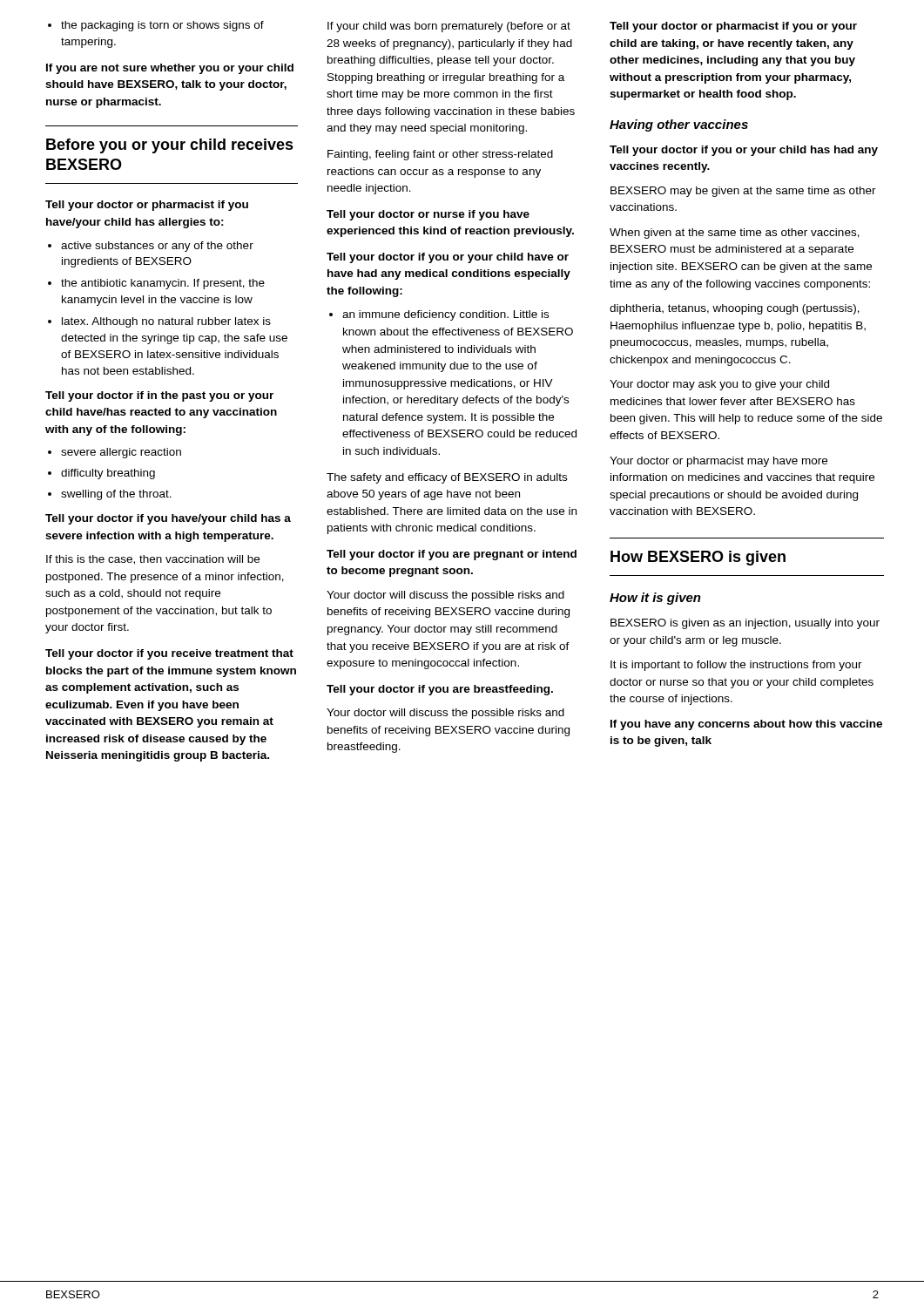Locate the section header that opens with "Before you or your child receives"

172,155
